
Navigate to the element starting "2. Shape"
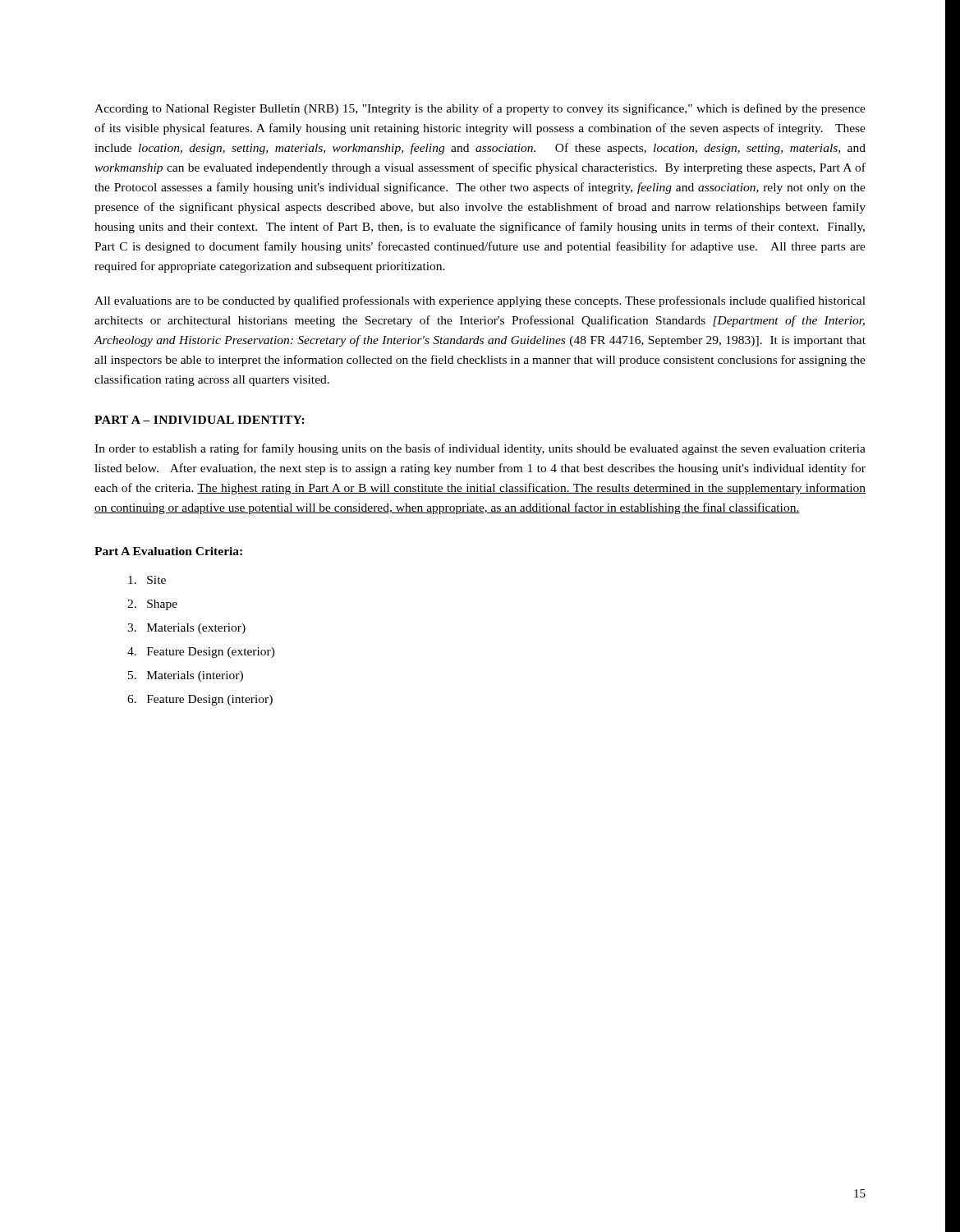(152, 603)
